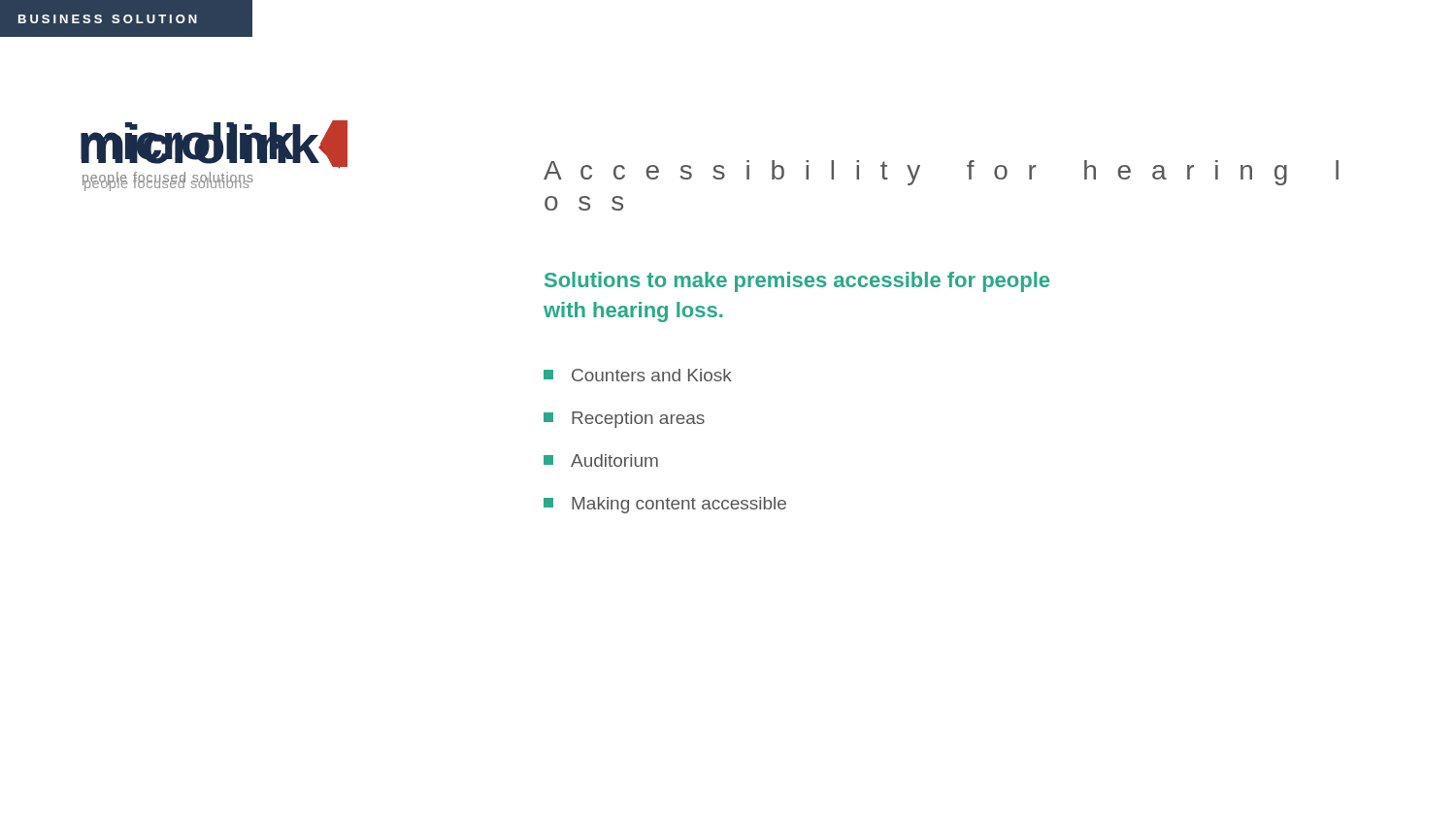Locate the title that opens with "A c c e s"
Viewport: 1456px width, 819px height.
(x=719, y=172)
